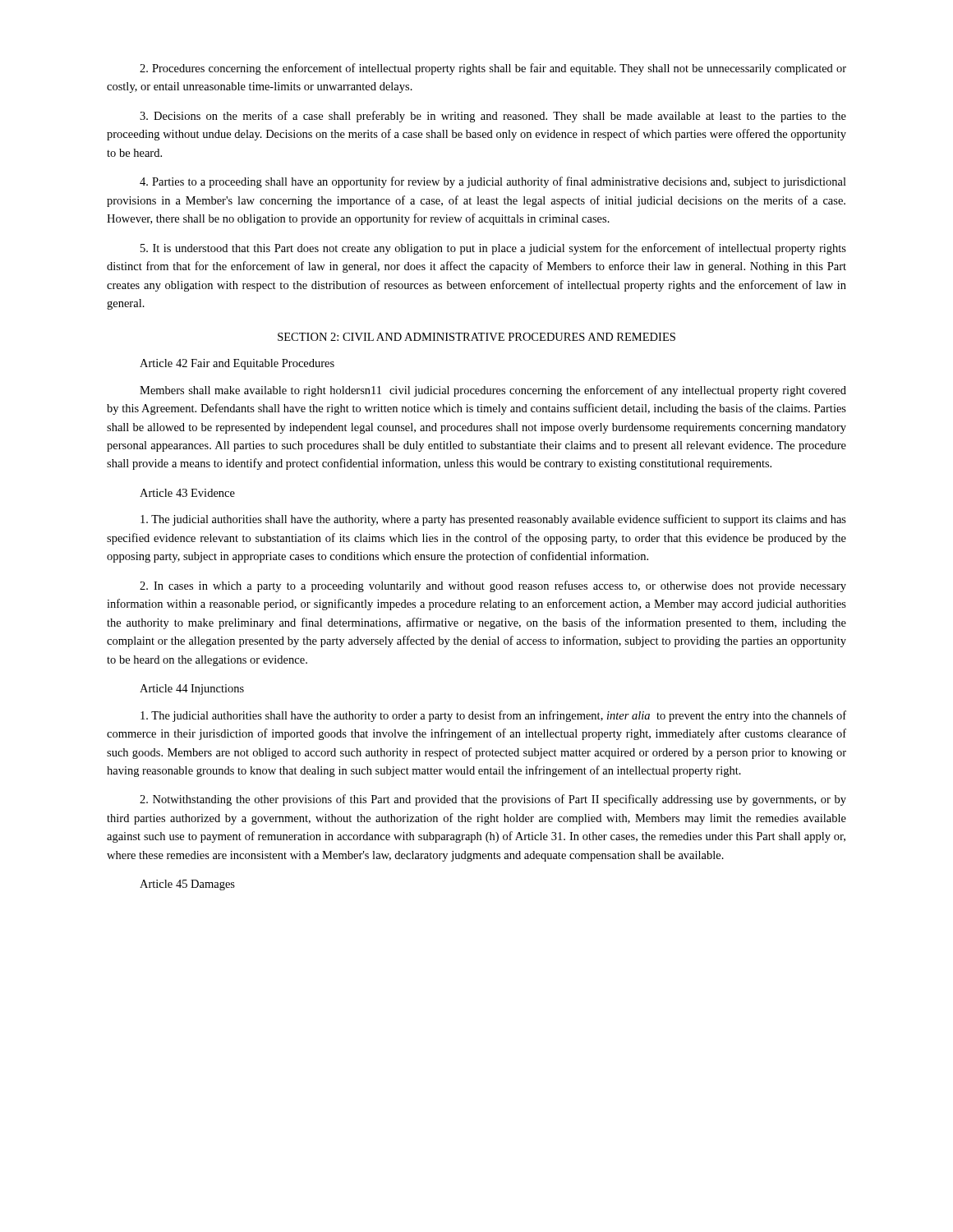The height and width of the screenshot is (1232, 953).
Task: Locate the text starting "SECTION 2: CIVIL AND"
Action: coord(476,336)
